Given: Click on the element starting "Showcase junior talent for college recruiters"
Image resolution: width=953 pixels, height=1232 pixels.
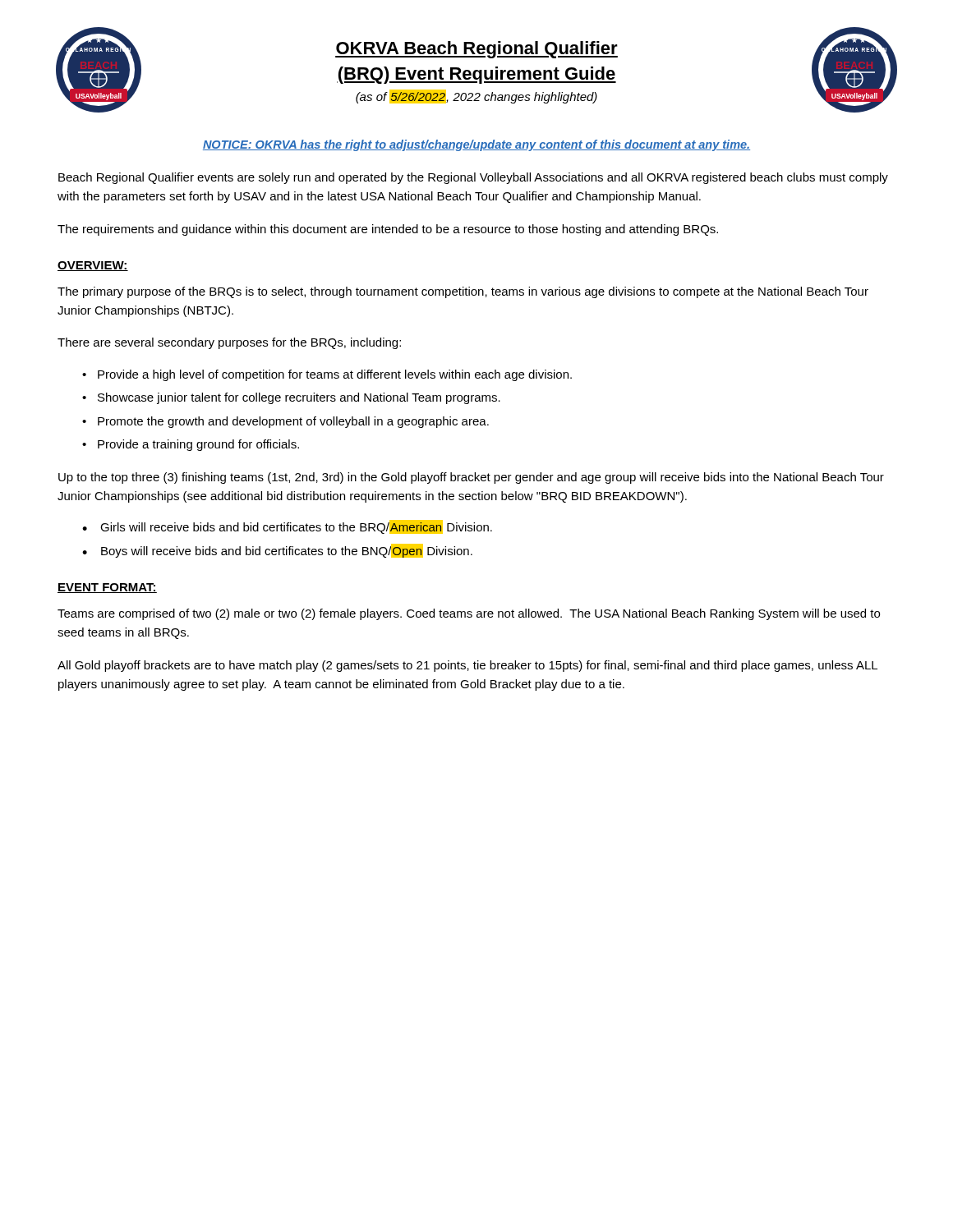Looking at the screenshot, I should 299,397.
